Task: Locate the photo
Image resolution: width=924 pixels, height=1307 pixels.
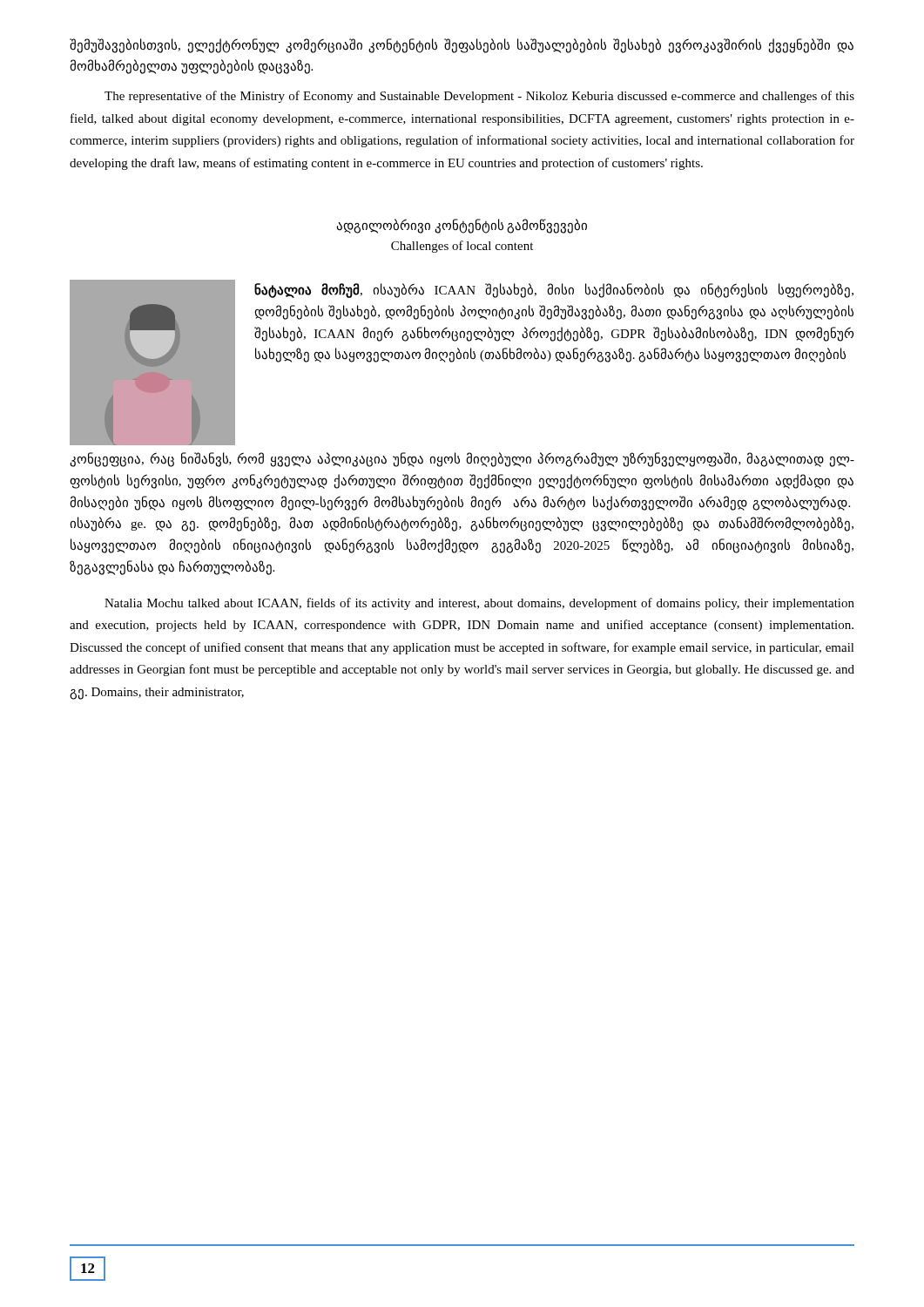Action: (x=462, y=362)
